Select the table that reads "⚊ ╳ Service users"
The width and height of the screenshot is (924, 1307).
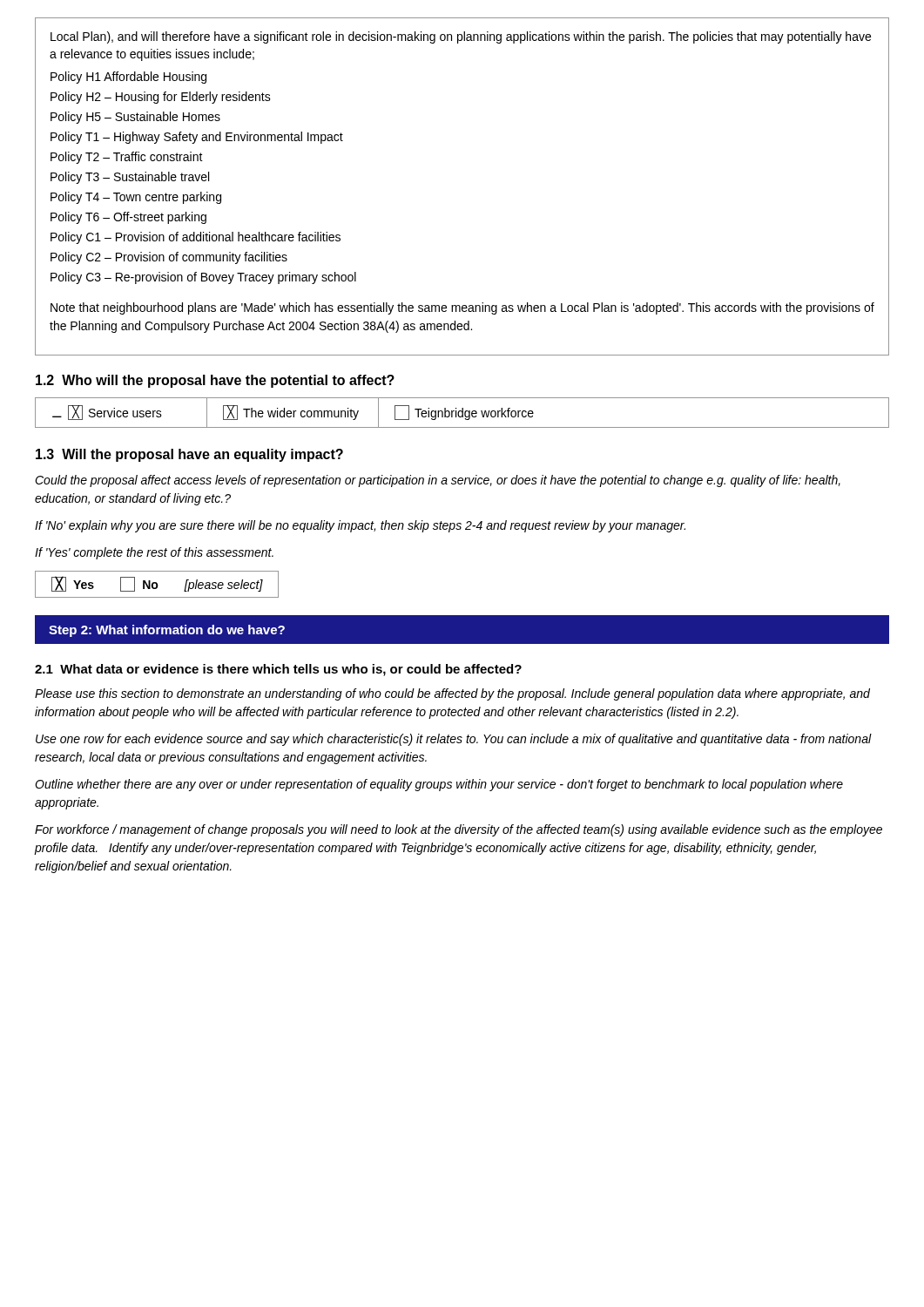point(462,413)
